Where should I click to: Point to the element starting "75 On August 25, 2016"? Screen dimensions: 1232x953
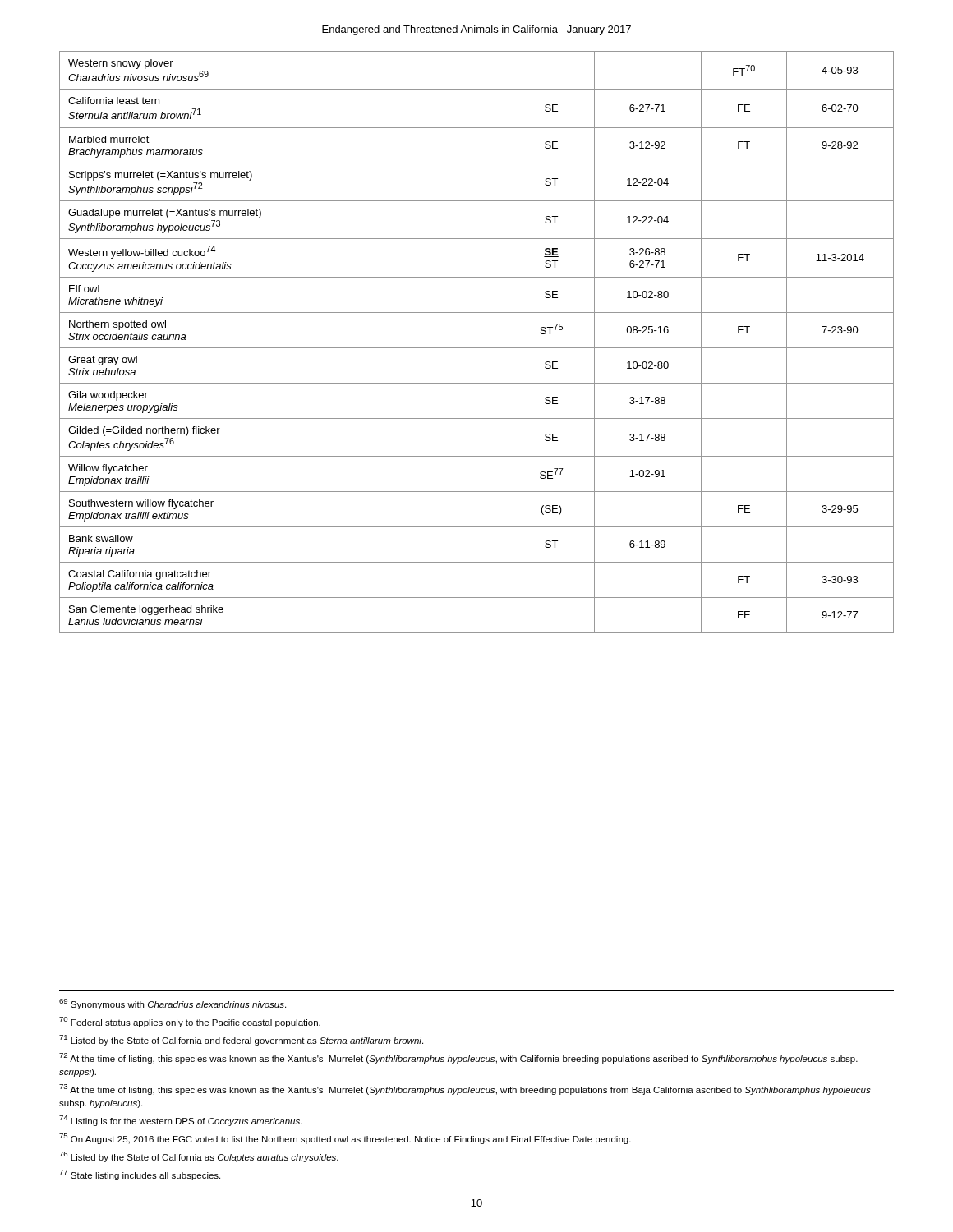(345, 1137)
